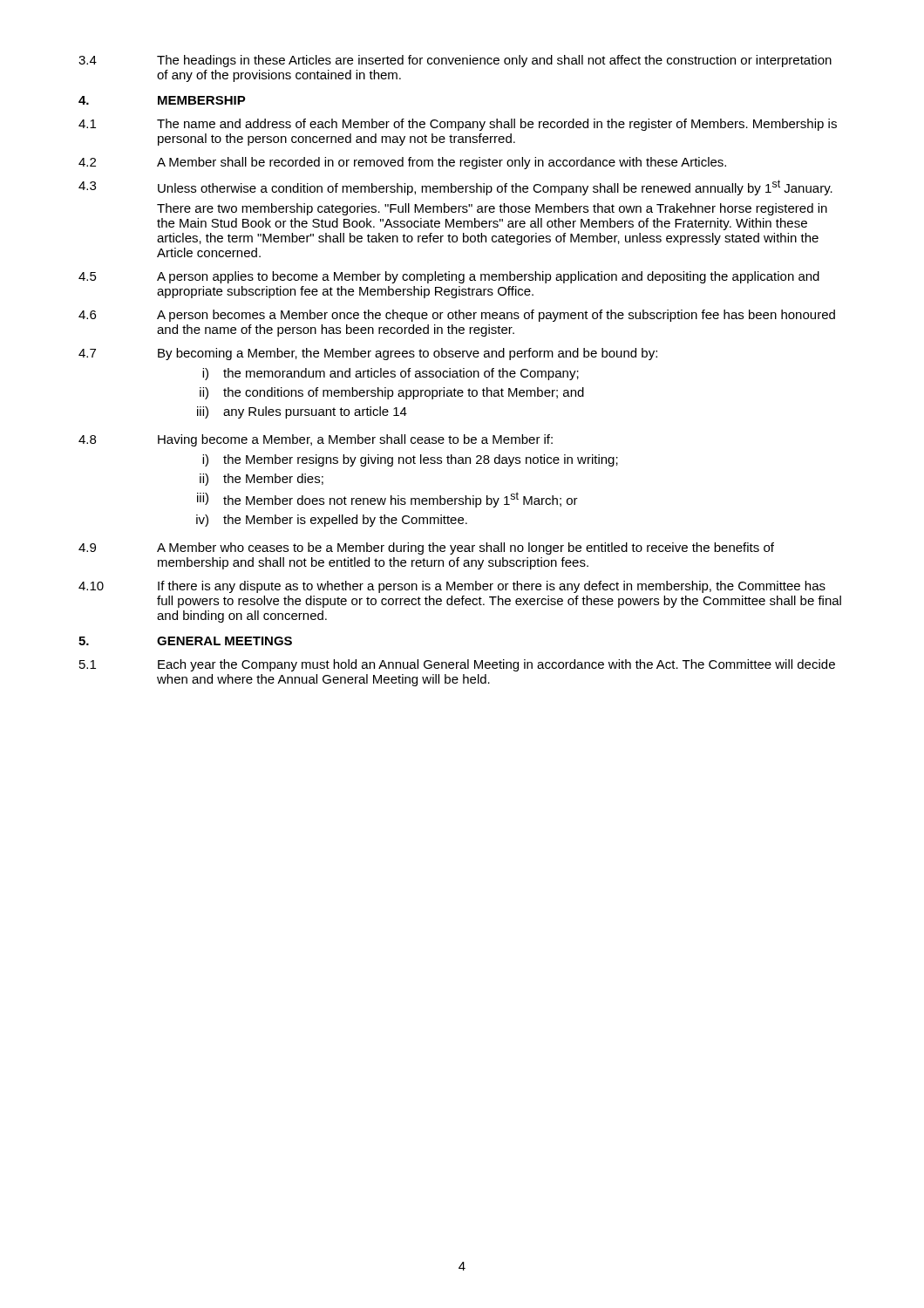Viewport: 924px width, 1308px height.
Task: Locate the block of text that opens with "4.9 A Member who ceases to be"
Action: (462, 555)
